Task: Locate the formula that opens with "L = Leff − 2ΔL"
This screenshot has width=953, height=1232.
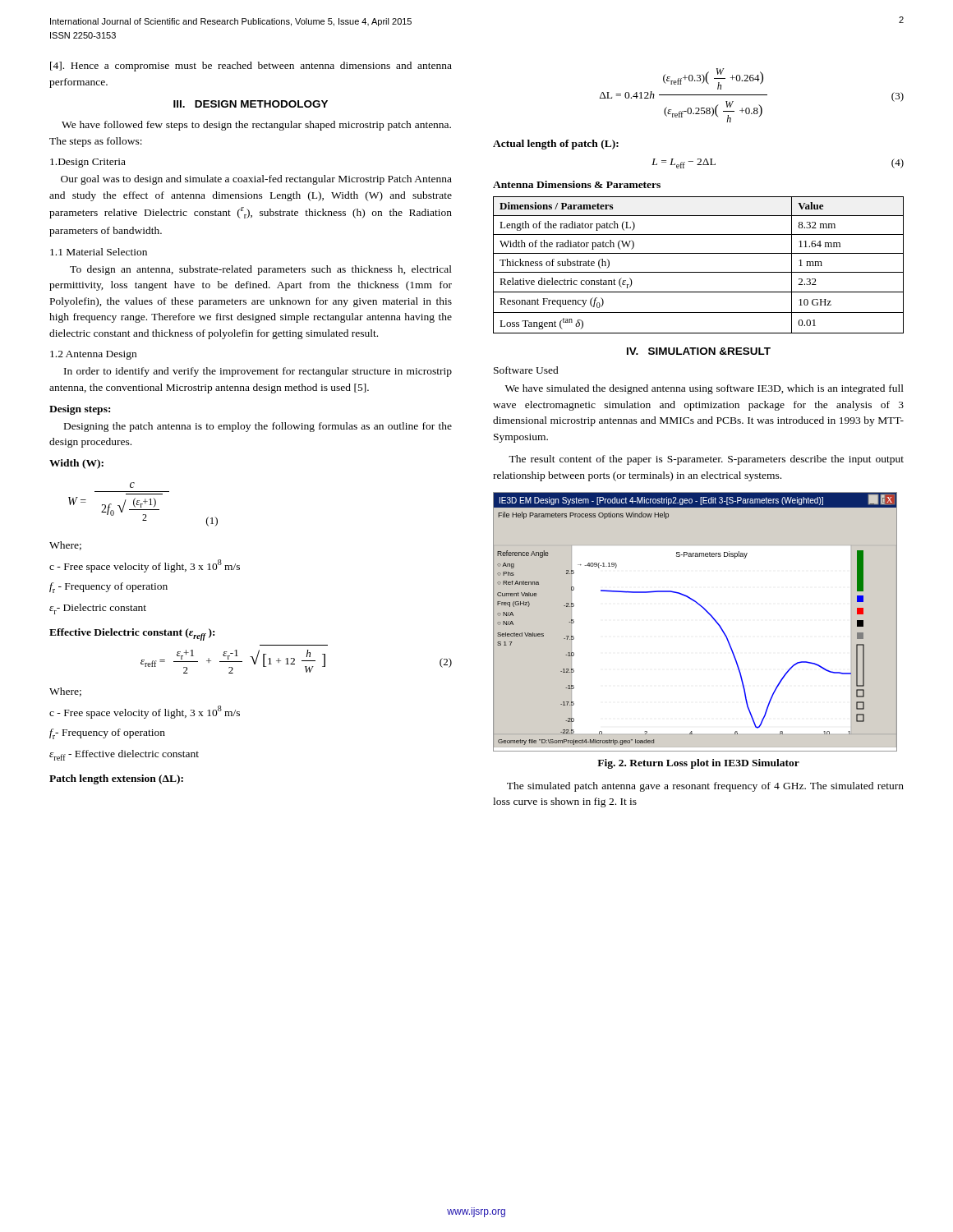Action: (x=698, y=163)
